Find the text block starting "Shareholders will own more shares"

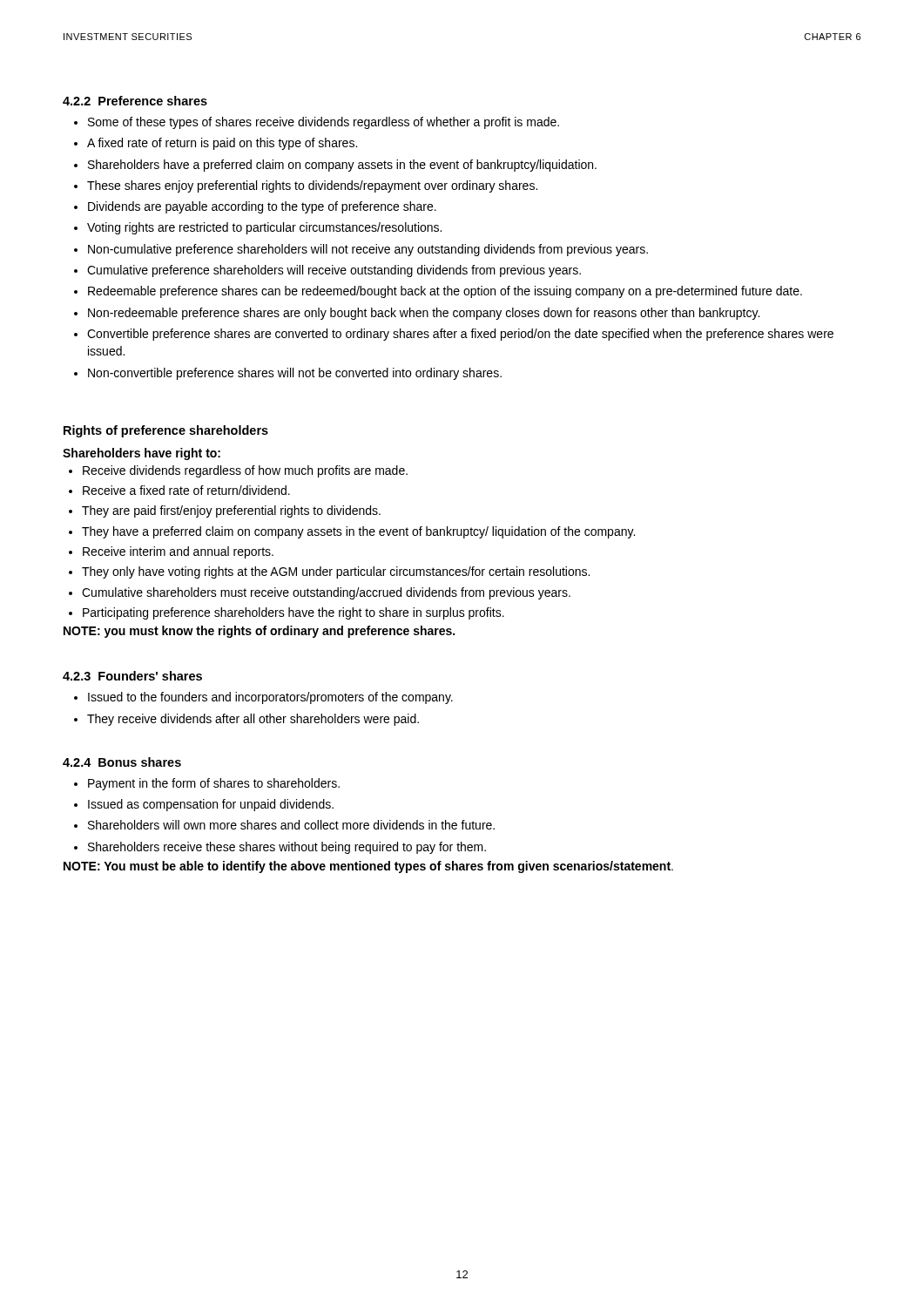[462, 826]
